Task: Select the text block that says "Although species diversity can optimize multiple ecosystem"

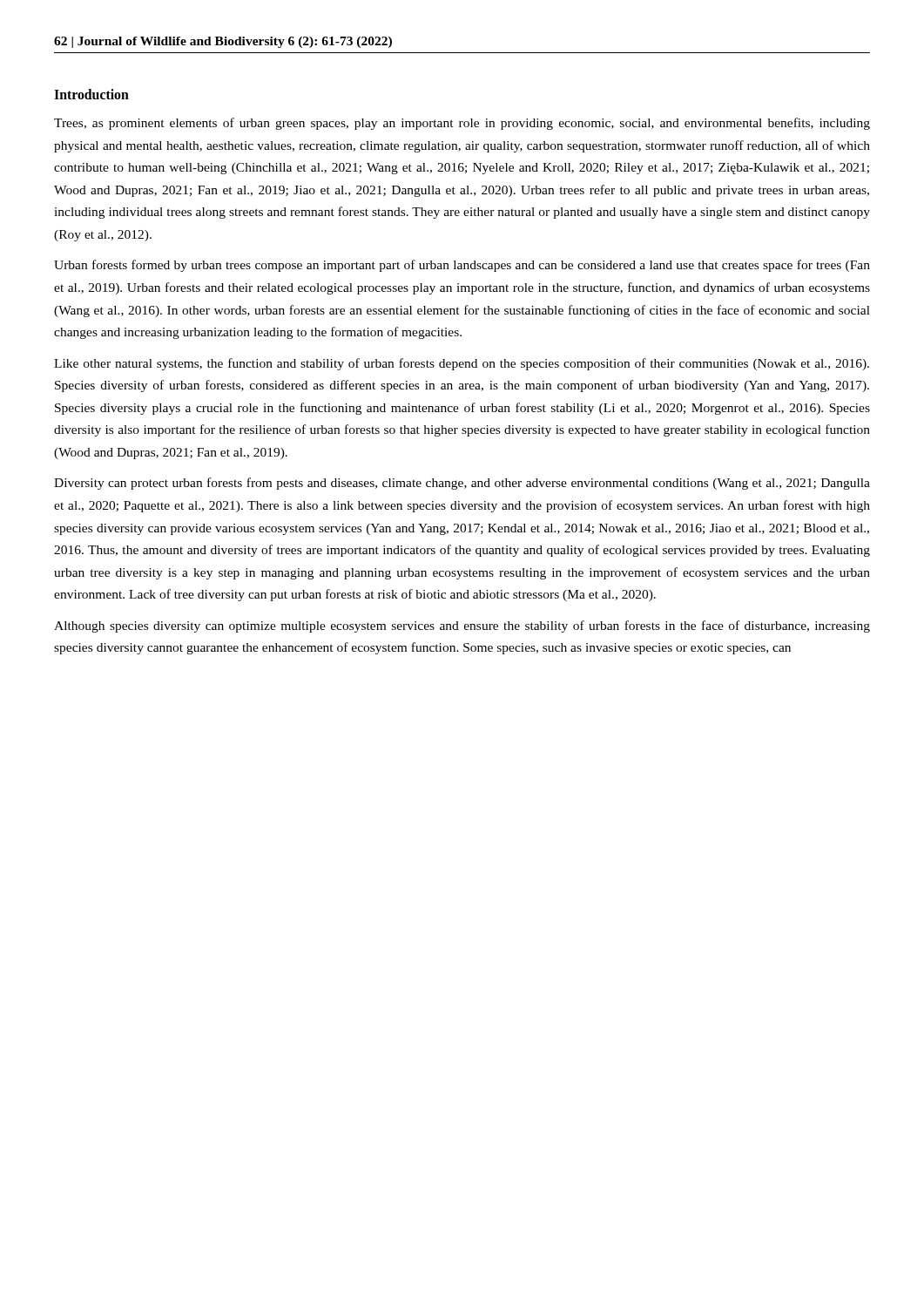Action: [462, 636]
